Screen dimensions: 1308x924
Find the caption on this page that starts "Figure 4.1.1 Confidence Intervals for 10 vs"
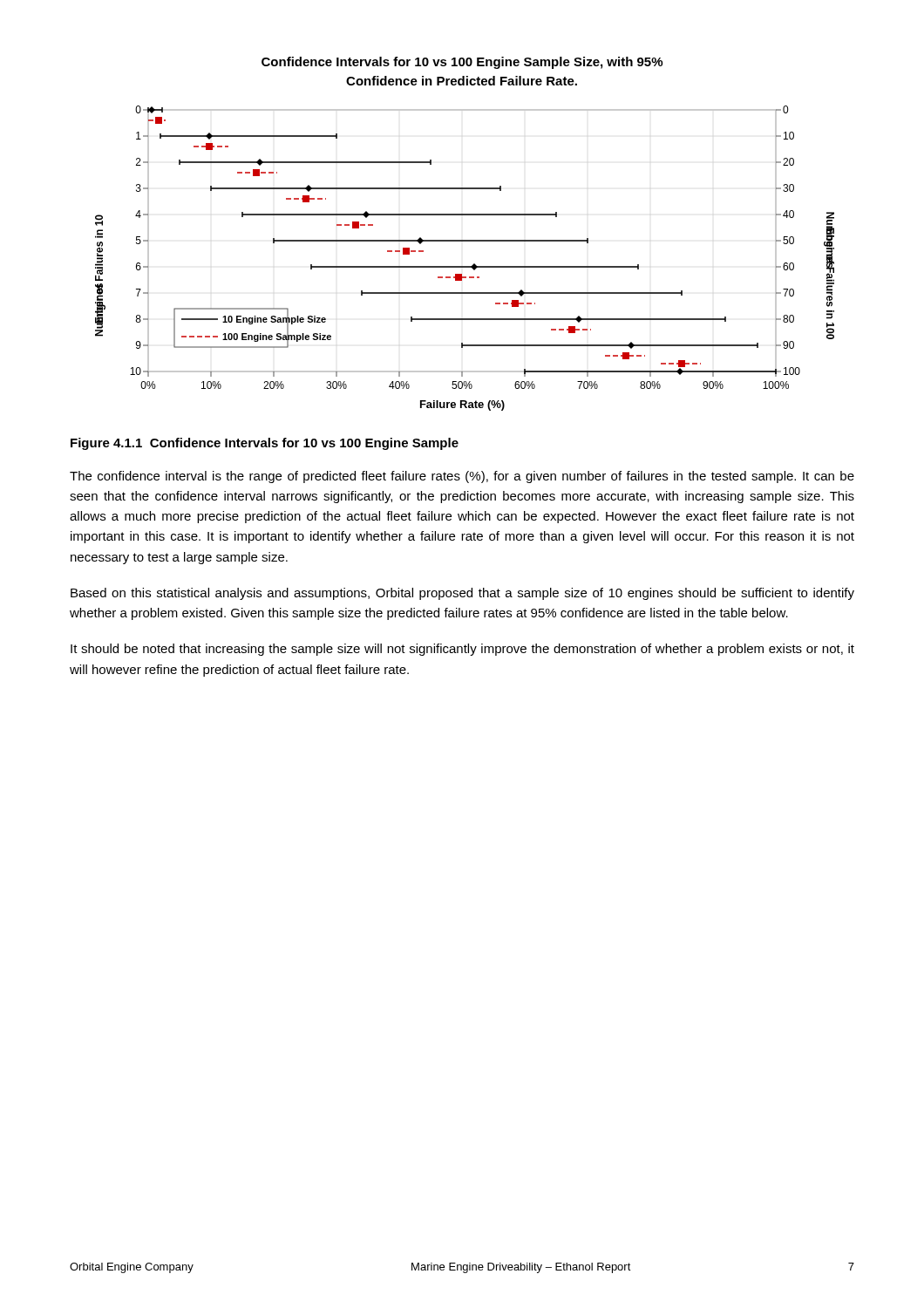[x=264, y=442]
